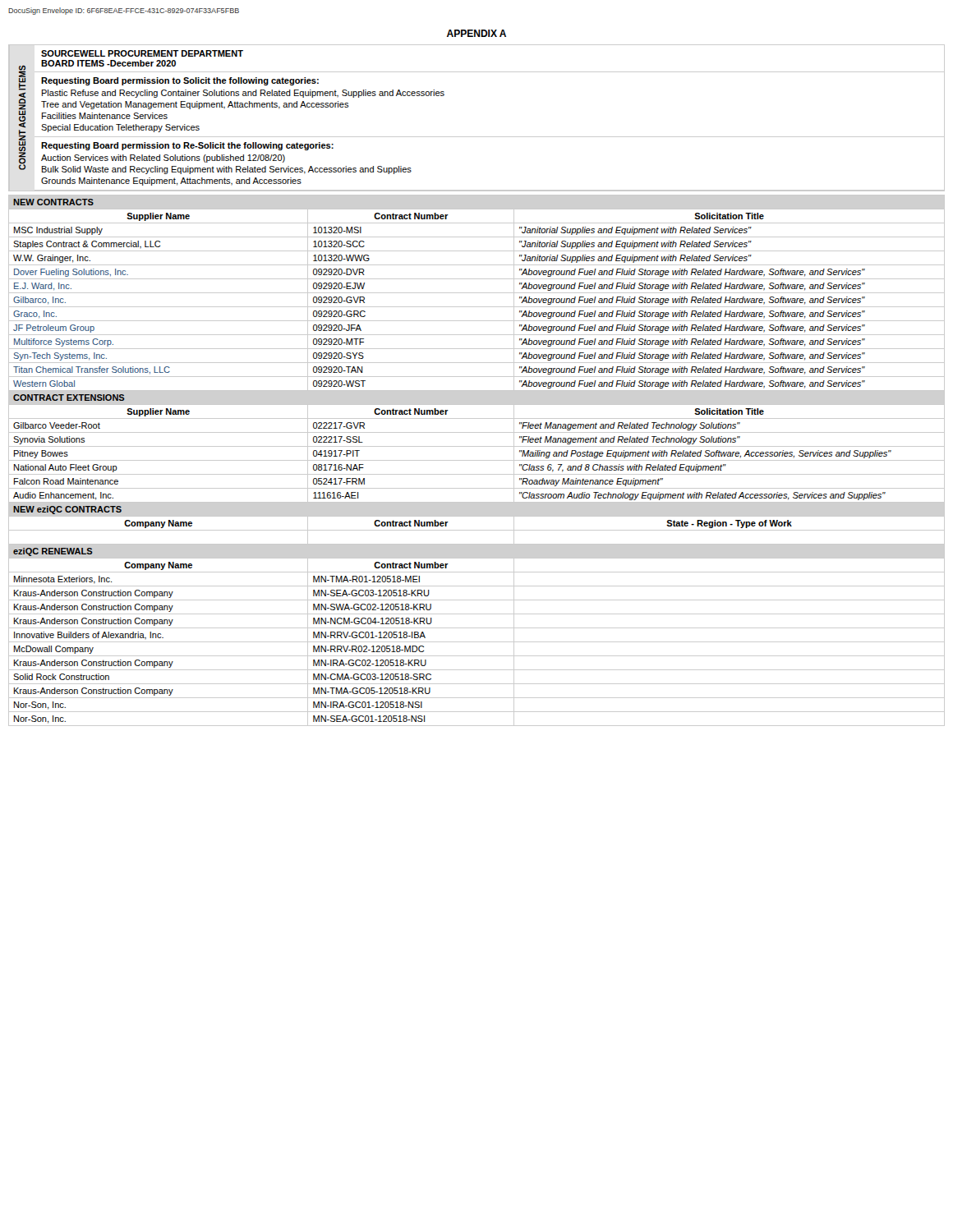Screen dimensions: 1232x953
Task: Select the block starting "Plastic Refuse and Recycling Container"
Action: (243, 93)
